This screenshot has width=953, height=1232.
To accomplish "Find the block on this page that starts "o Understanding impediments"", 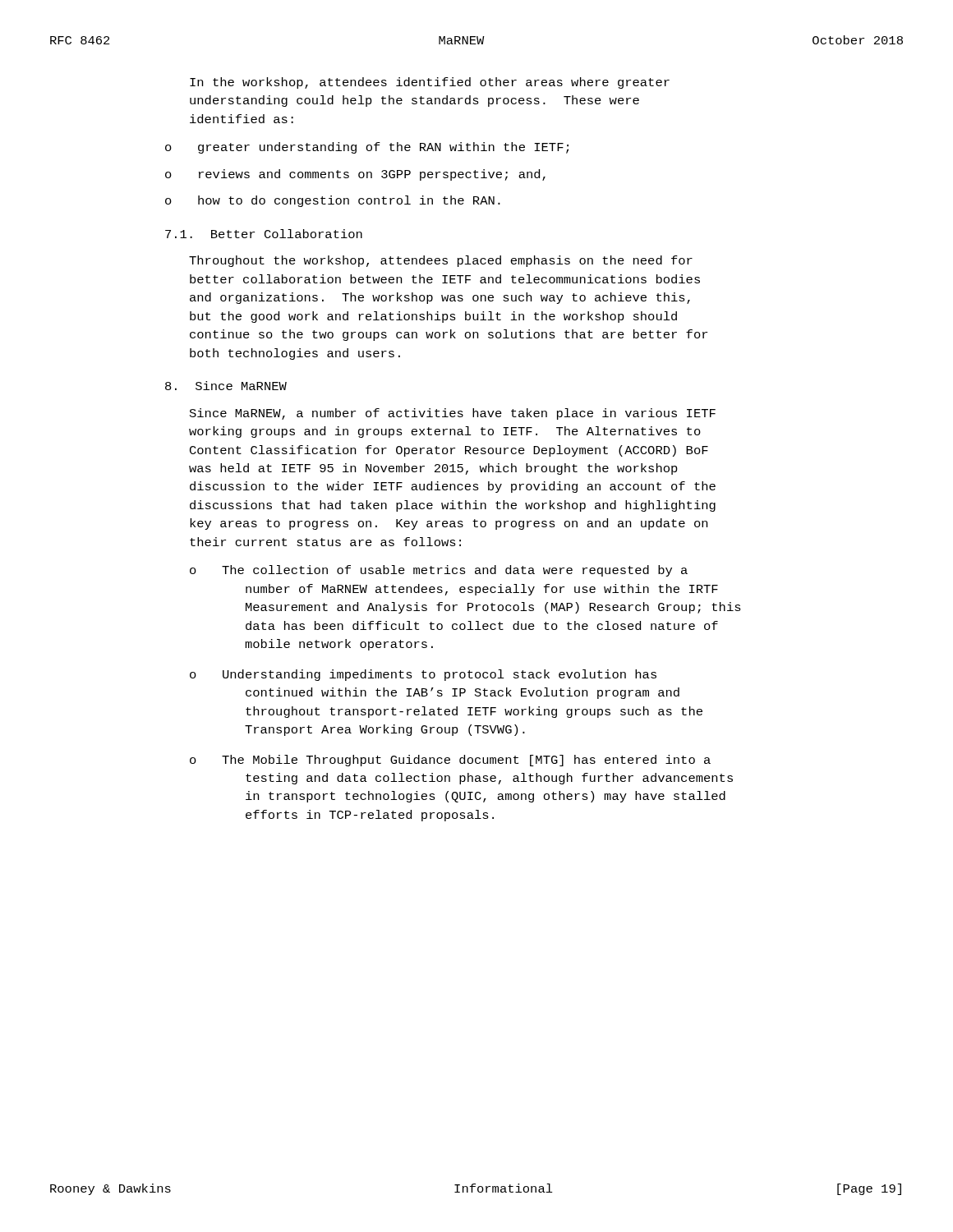I will pos(530,703).
